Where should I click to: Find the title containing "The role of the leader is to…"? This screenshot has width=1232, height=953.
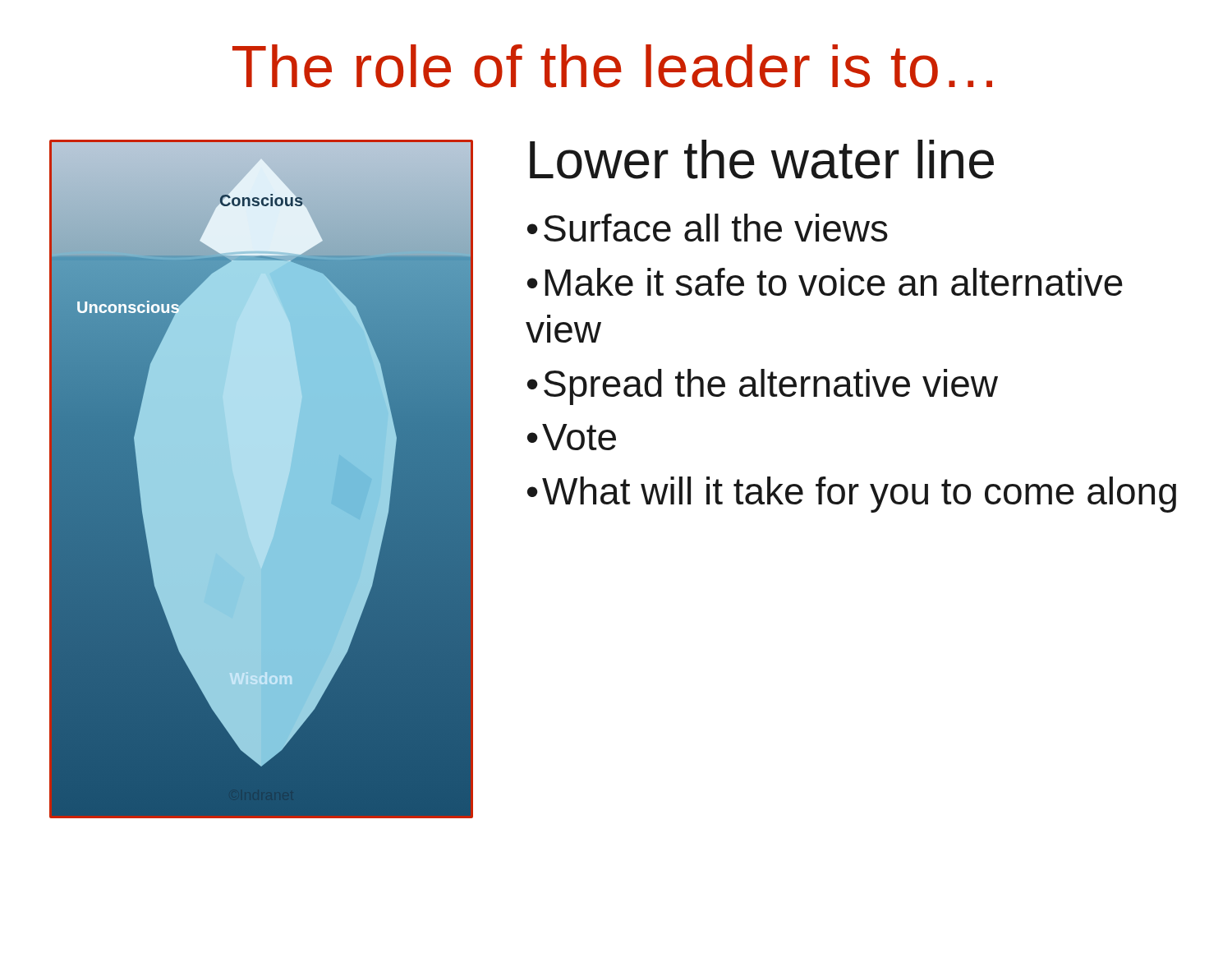616,67
